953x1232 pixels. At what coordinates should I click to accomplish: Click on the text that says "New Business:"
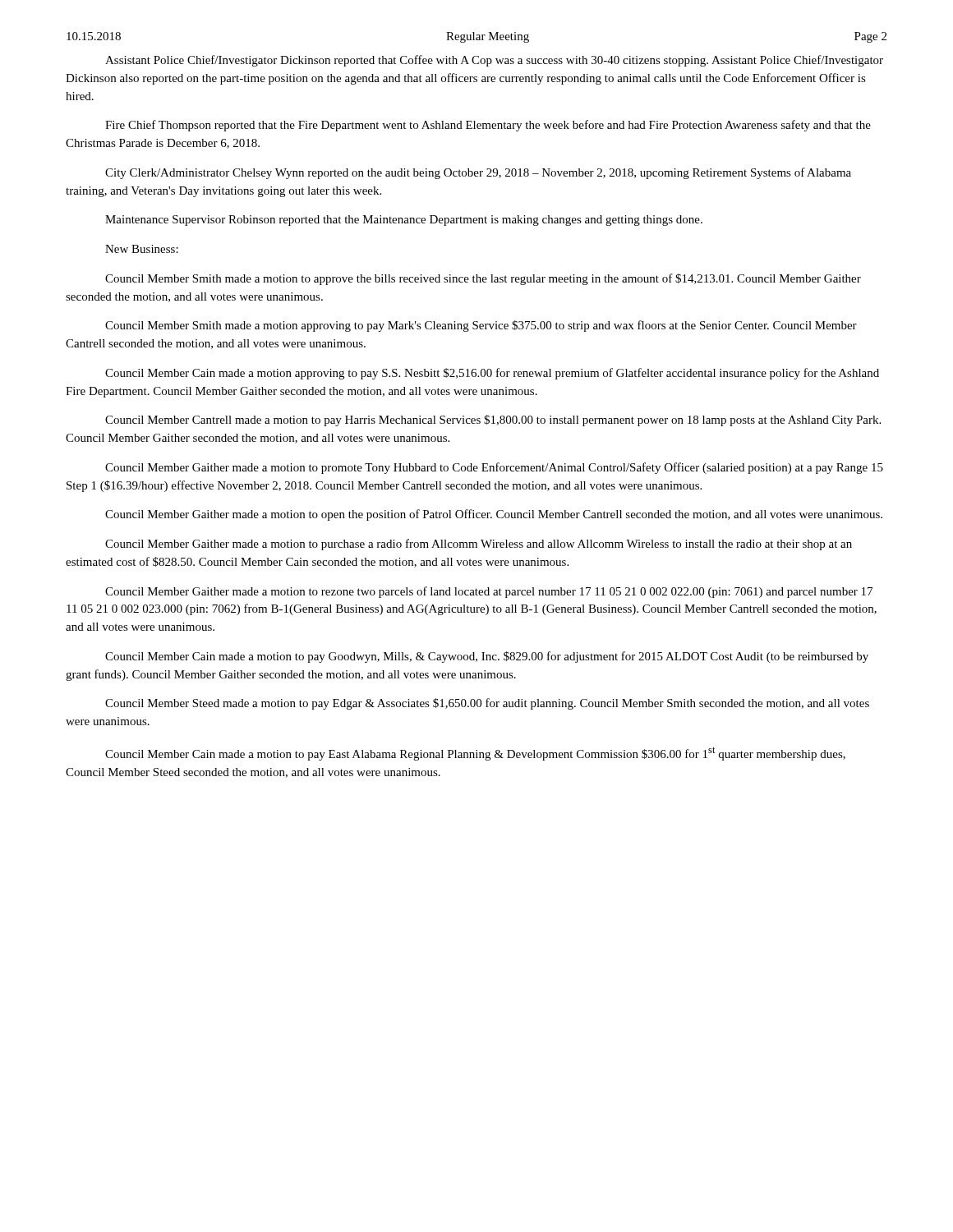coord(142,249)
